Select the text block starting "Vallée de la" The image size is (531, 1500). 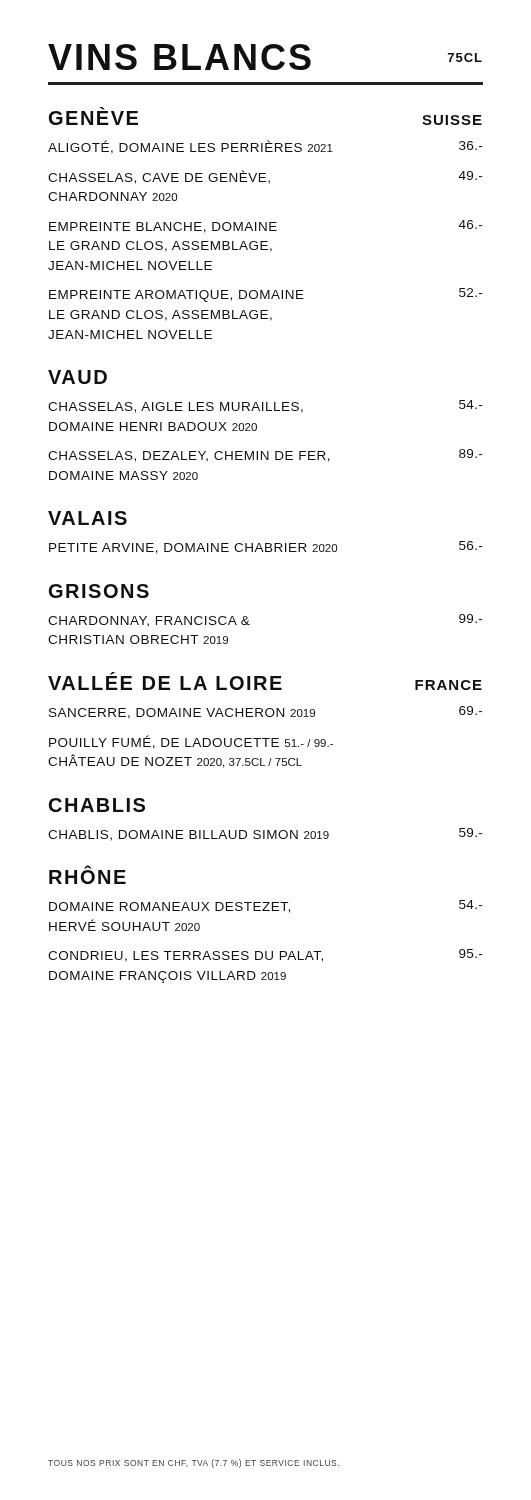266,683
